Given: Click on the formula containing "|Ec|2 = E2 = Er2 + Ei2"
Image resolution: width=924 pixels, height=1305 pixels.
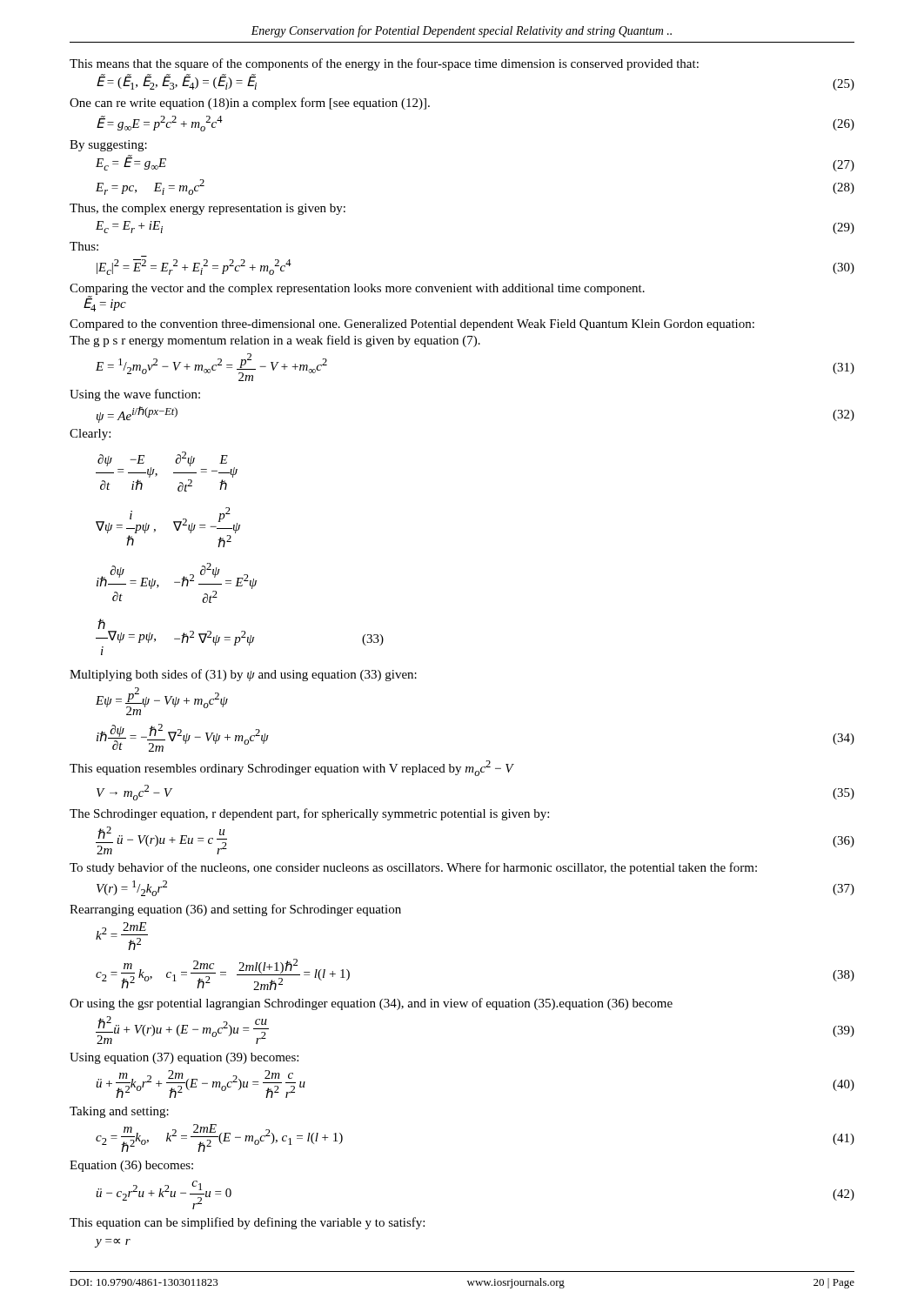Looking at the screenshot, I should tap(198, 267).
